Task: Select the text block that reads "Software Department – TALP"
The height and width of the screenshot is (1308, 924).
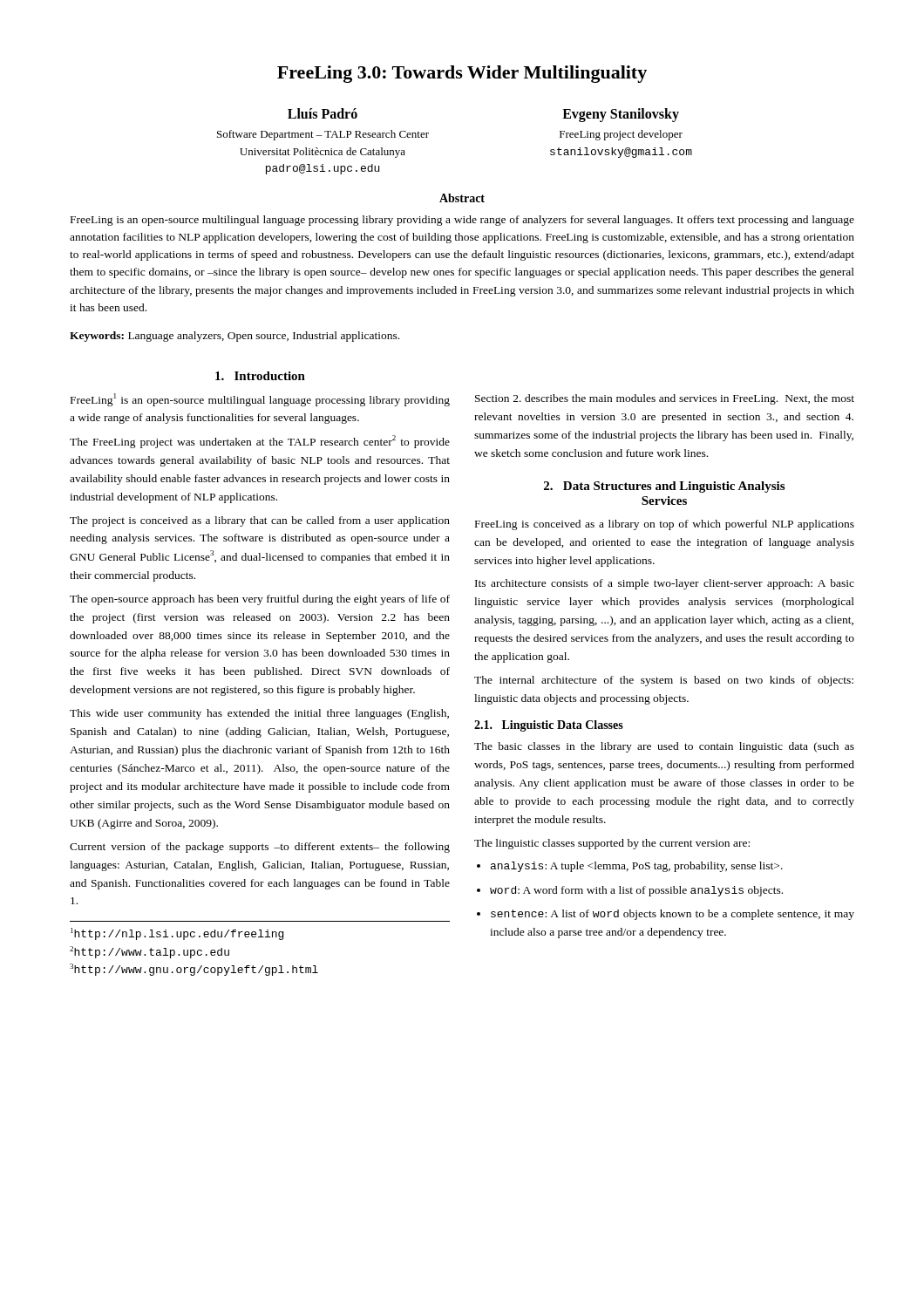Action: point(323,151)
